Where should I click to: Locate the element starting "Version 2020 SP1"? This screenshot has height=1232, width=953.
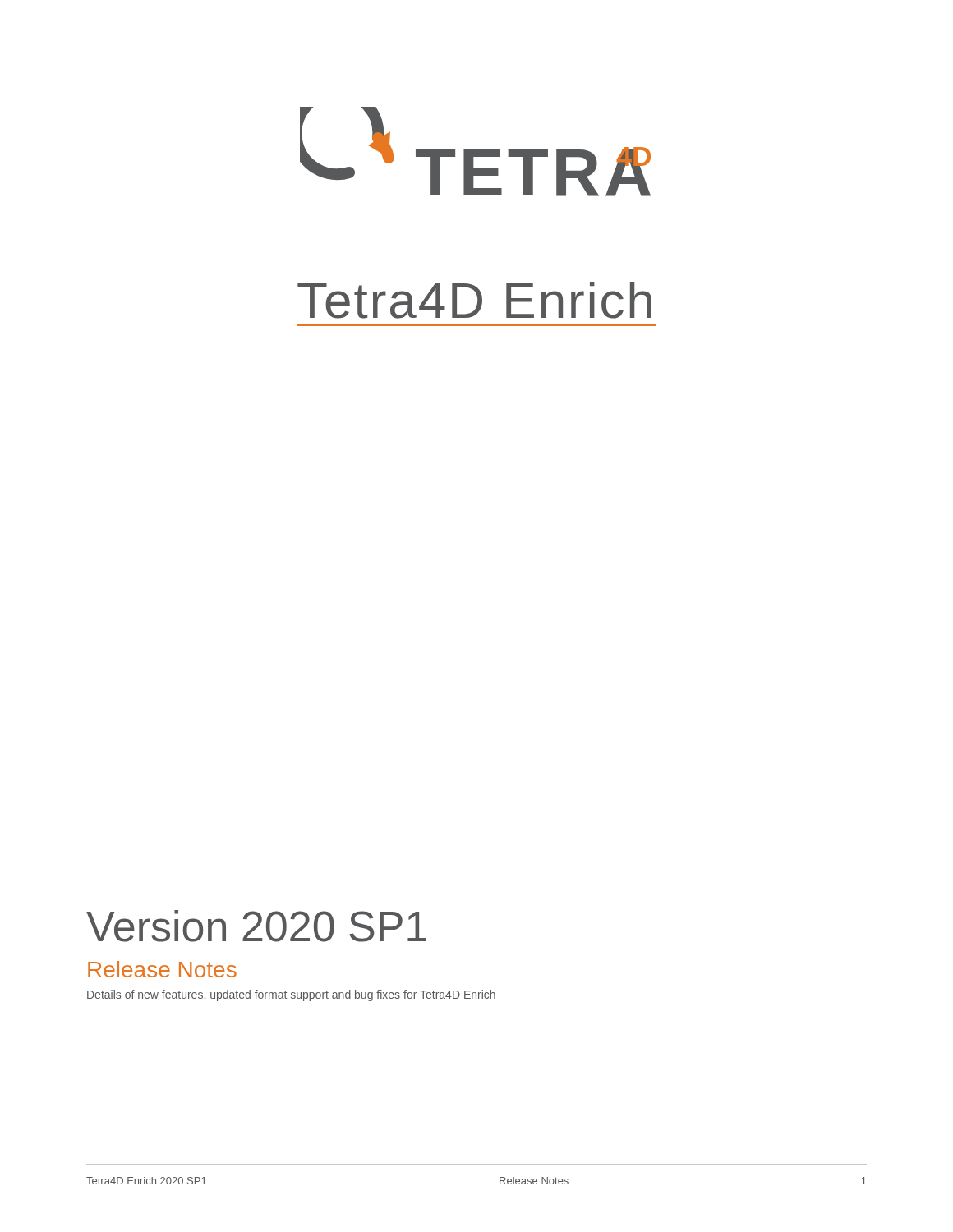(x=291, y=927)
